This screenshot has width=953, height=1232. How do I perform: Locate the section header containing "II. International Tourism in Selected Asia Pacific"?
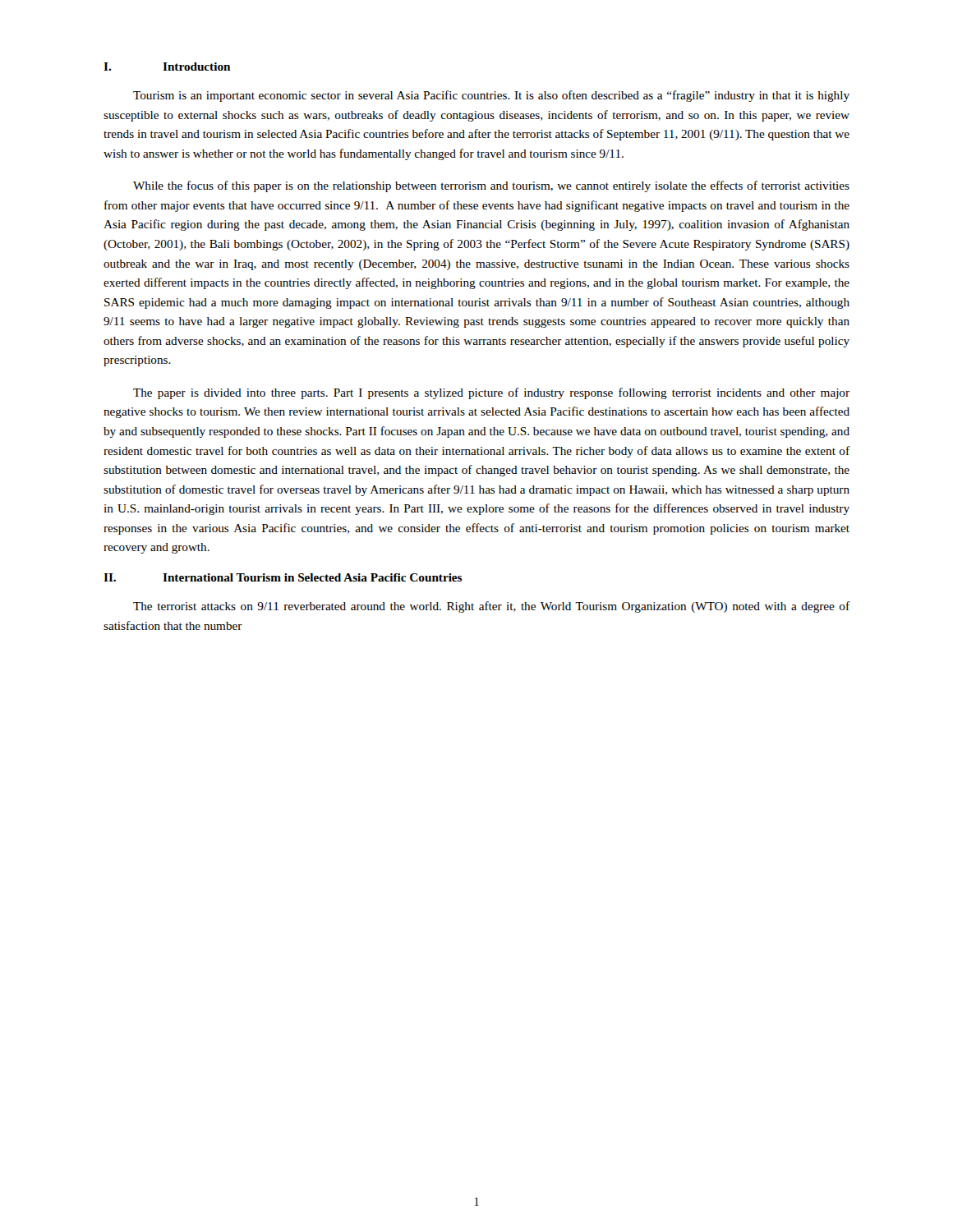pyautogui.click(x=283, y=577)
